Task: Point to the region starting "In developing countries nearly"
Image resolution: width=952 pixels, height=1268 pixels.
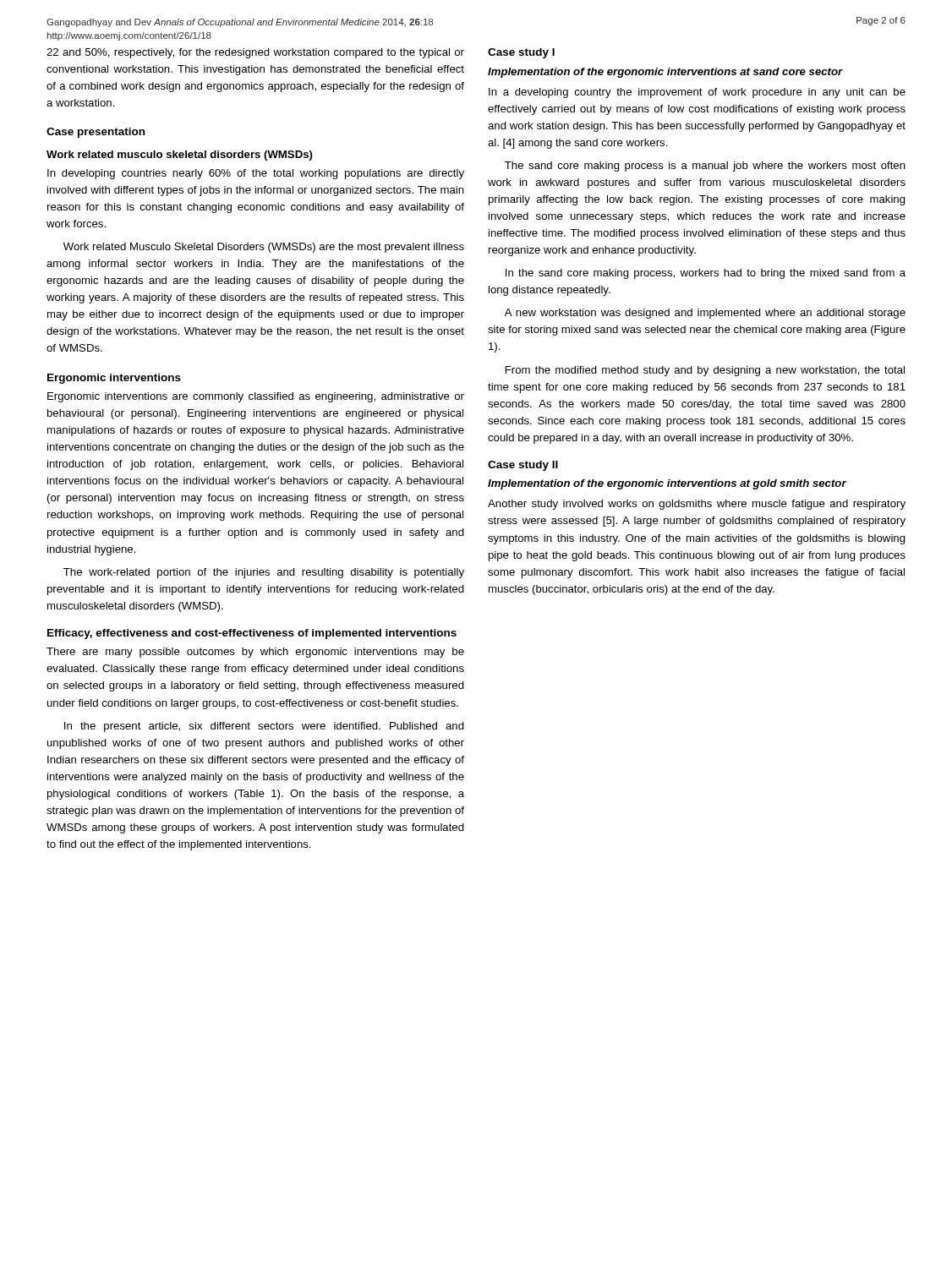Action: (x=255, y=261)
